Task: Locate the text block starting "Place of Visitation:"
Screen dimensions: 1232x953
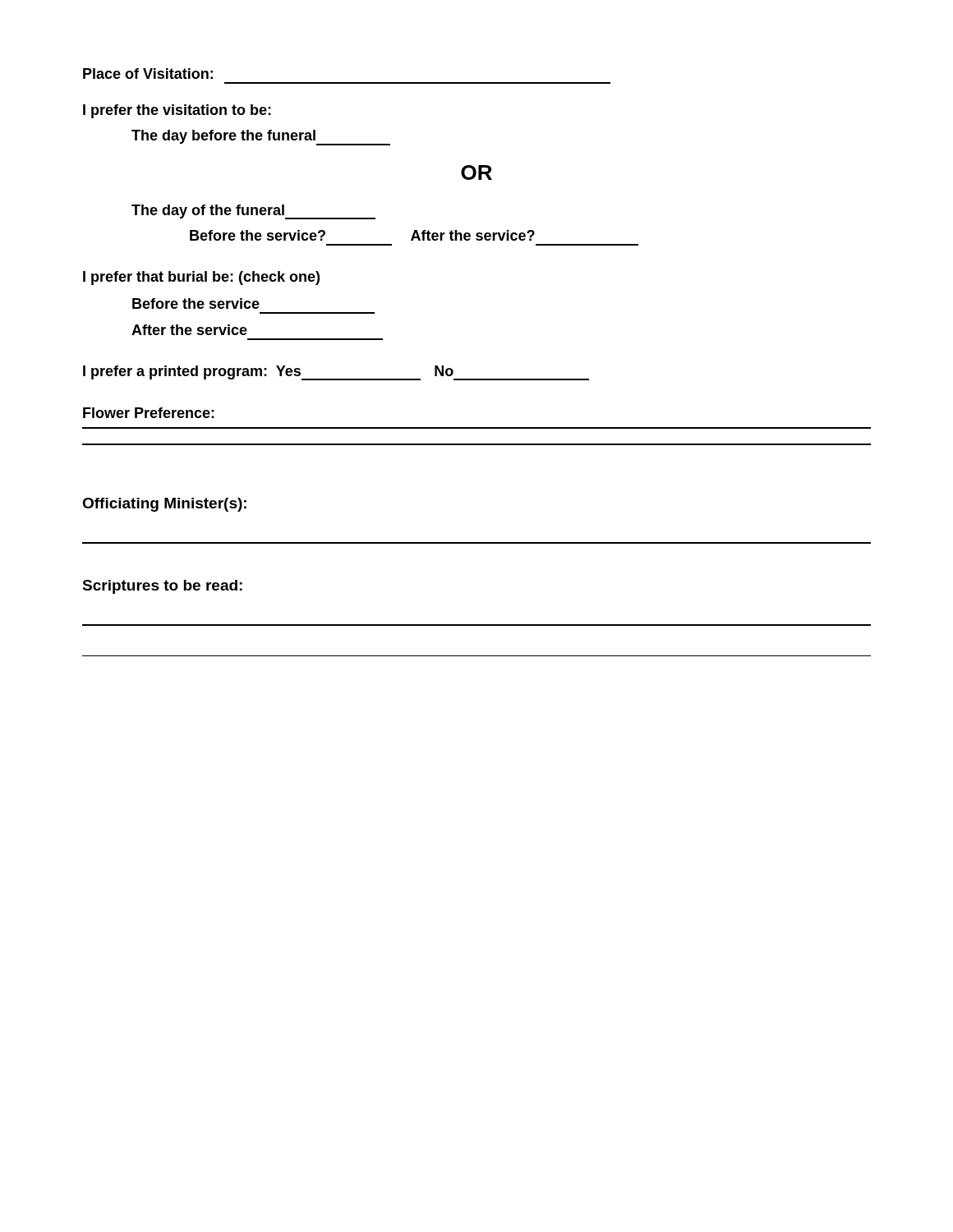Action: coord(346,75)
